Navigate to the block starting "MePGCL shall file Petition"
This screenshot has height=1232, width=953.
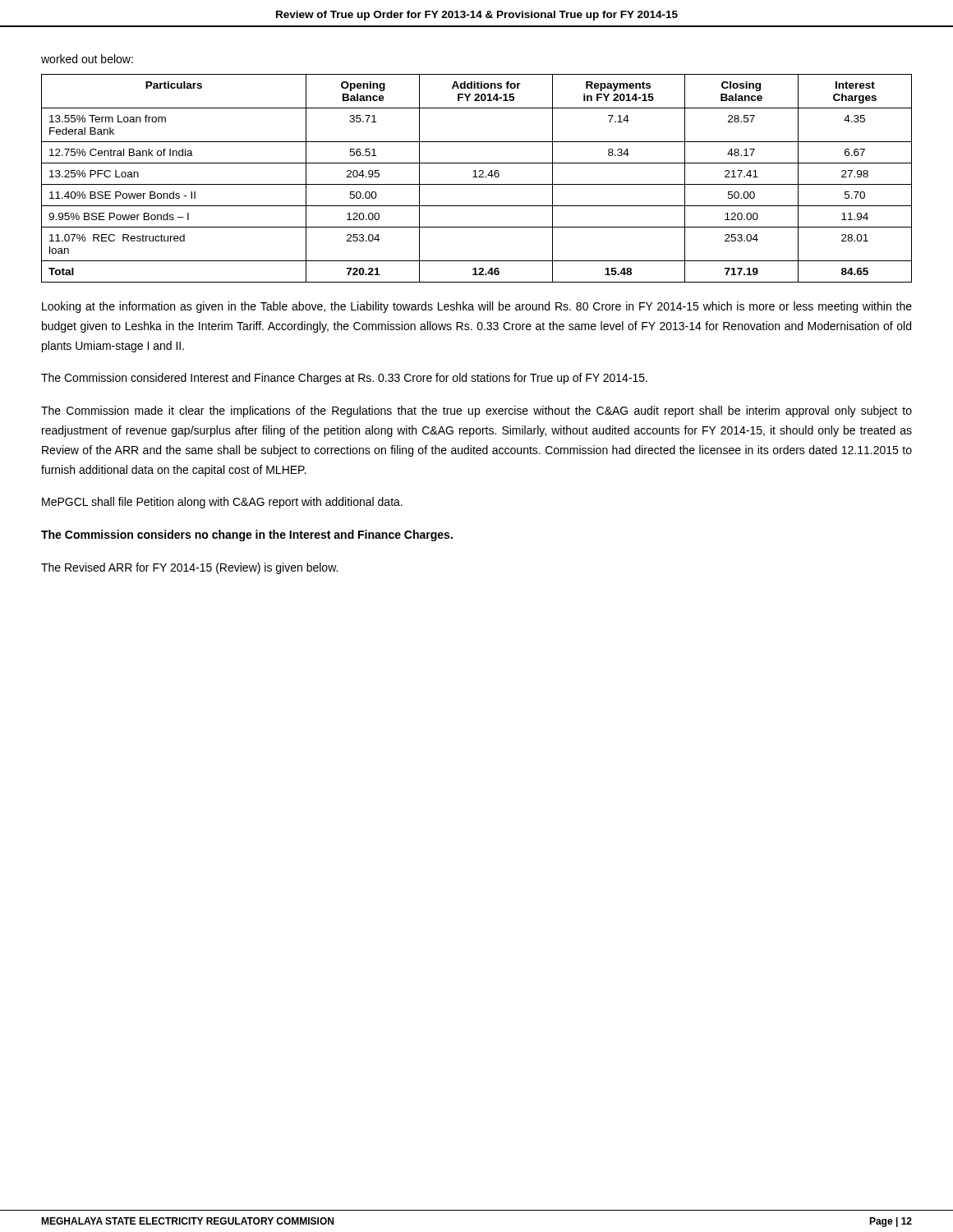(222, 502)
